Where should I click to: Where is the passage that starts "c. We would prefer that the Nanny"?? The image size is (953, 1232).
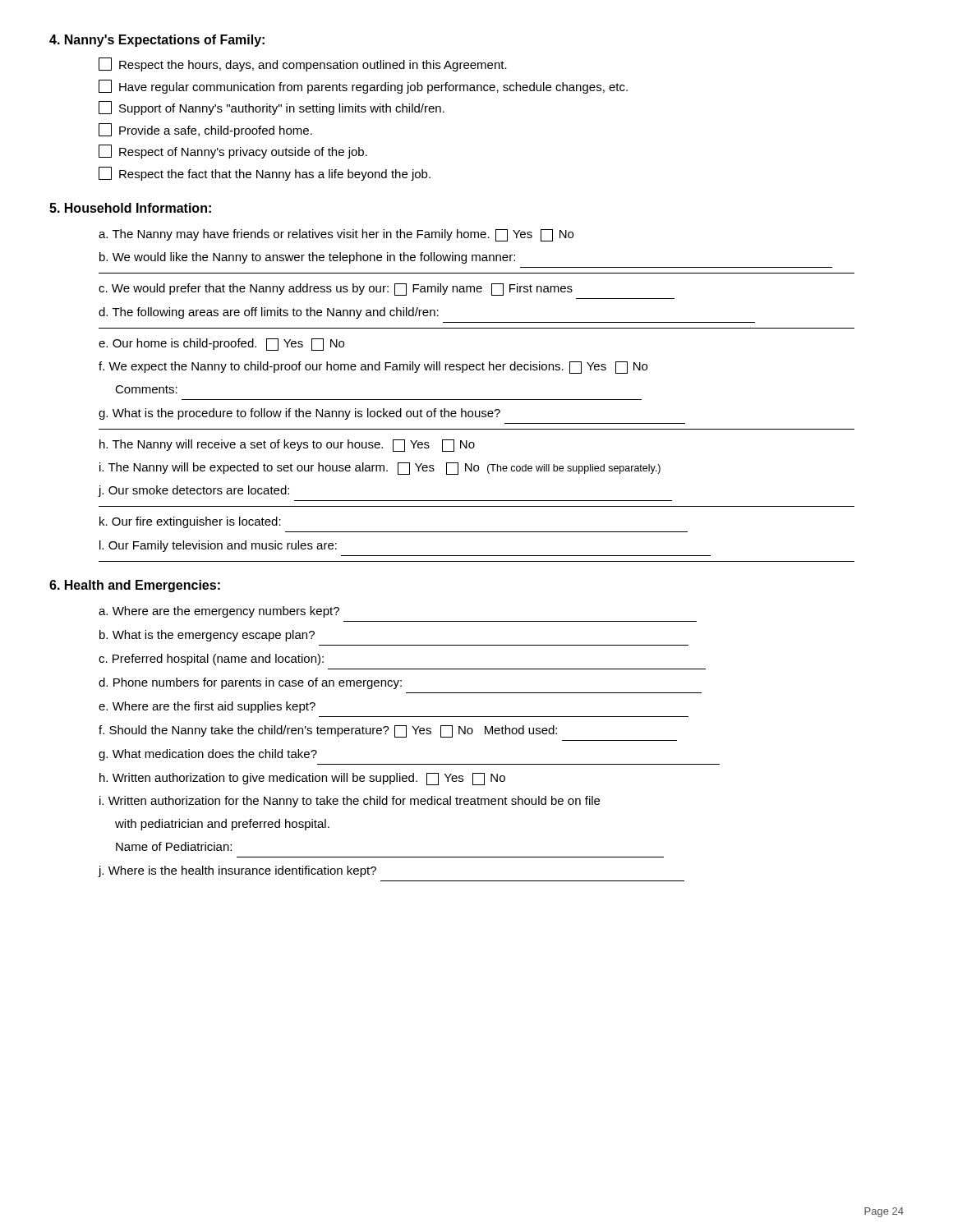[x=501, y=301]
